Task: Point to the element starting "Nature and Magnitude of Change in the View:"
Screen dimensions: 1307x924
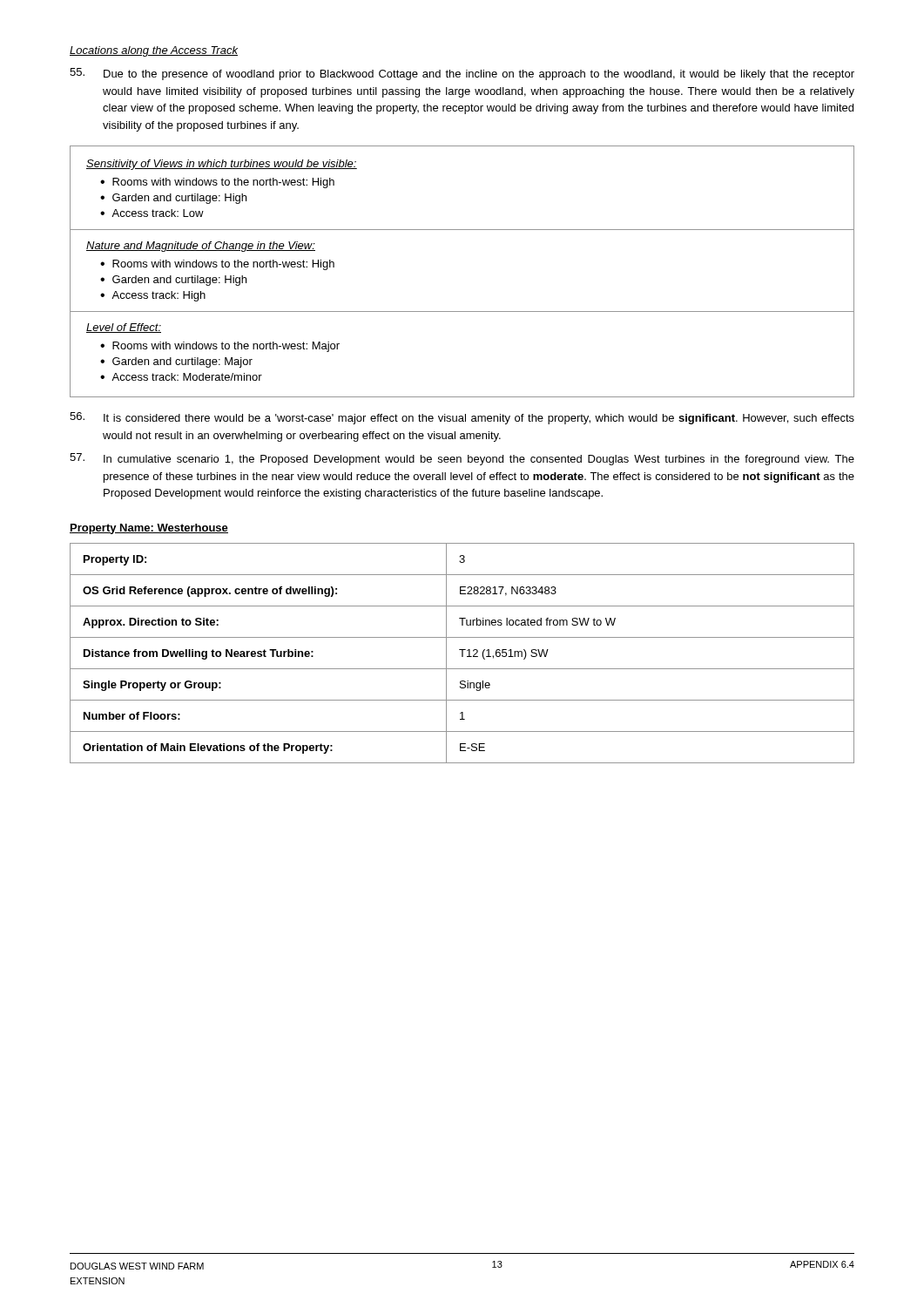Action: pyautogui.click(x=201, y=245)
